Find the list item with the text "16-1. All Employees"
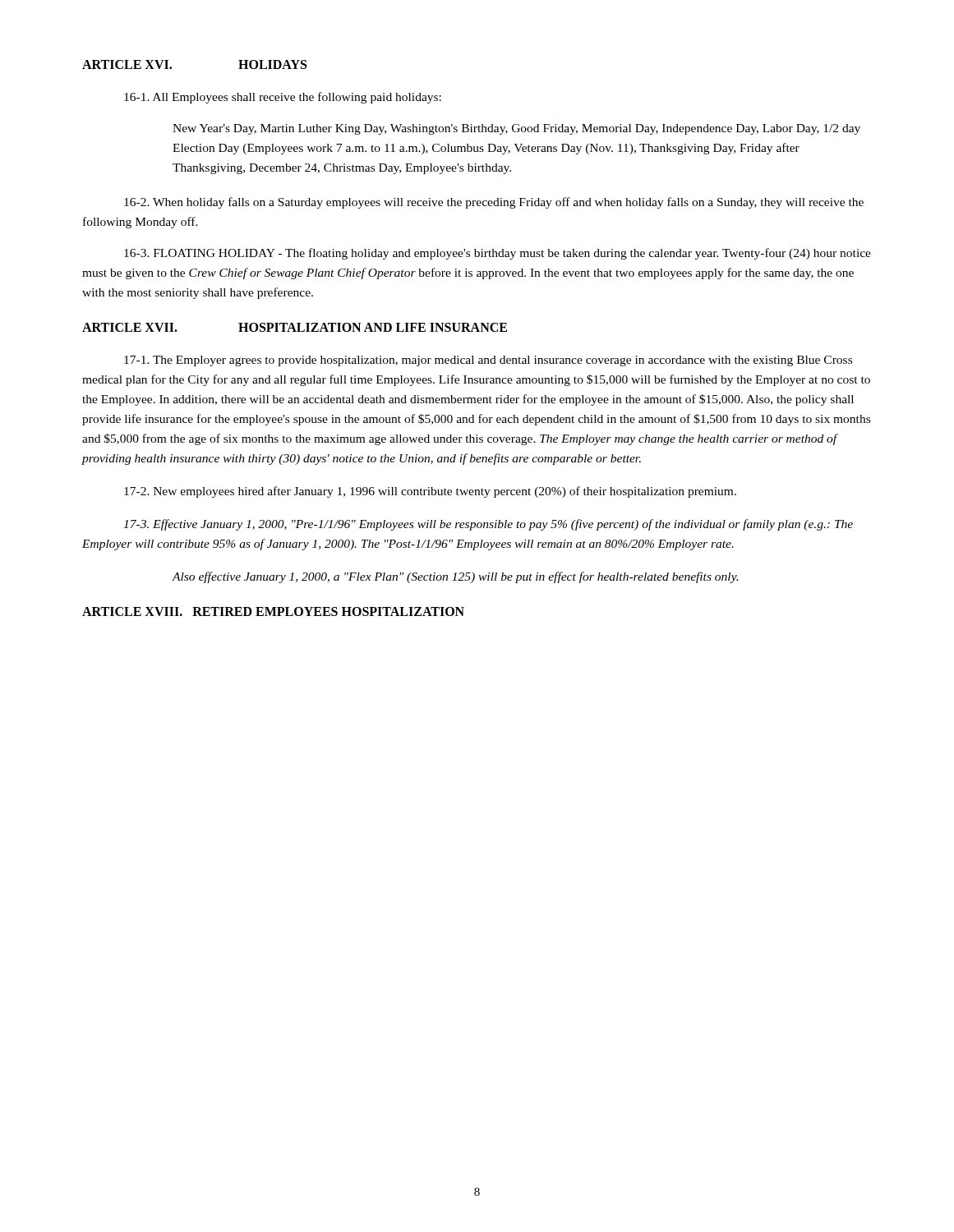The width and height of the screenshot is (954, 1232). click(283, 97)
